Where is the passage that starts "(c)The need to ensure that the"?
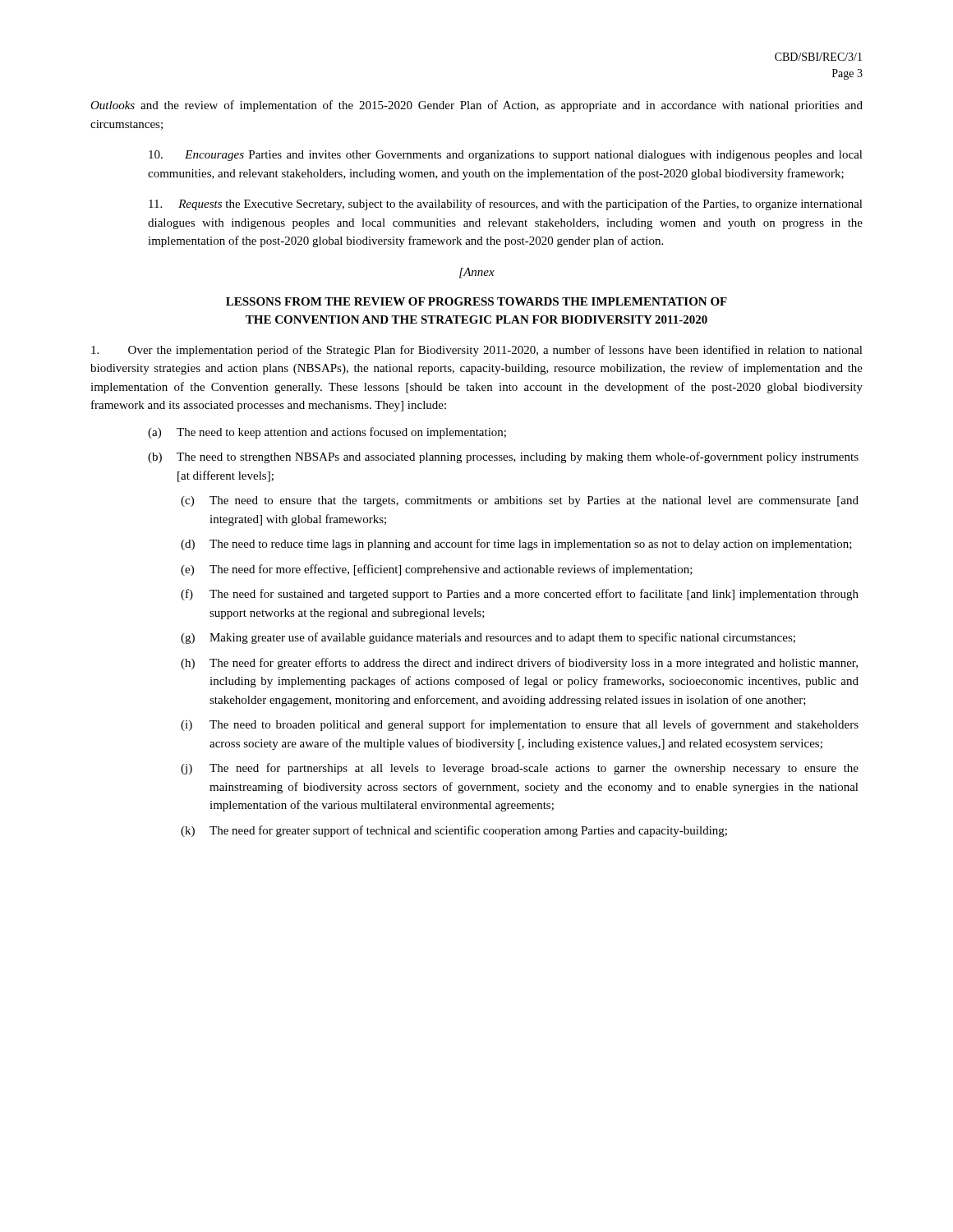The width and height of the screenshot is (953, 1232). pyautogui.click(x=520, y=510)
